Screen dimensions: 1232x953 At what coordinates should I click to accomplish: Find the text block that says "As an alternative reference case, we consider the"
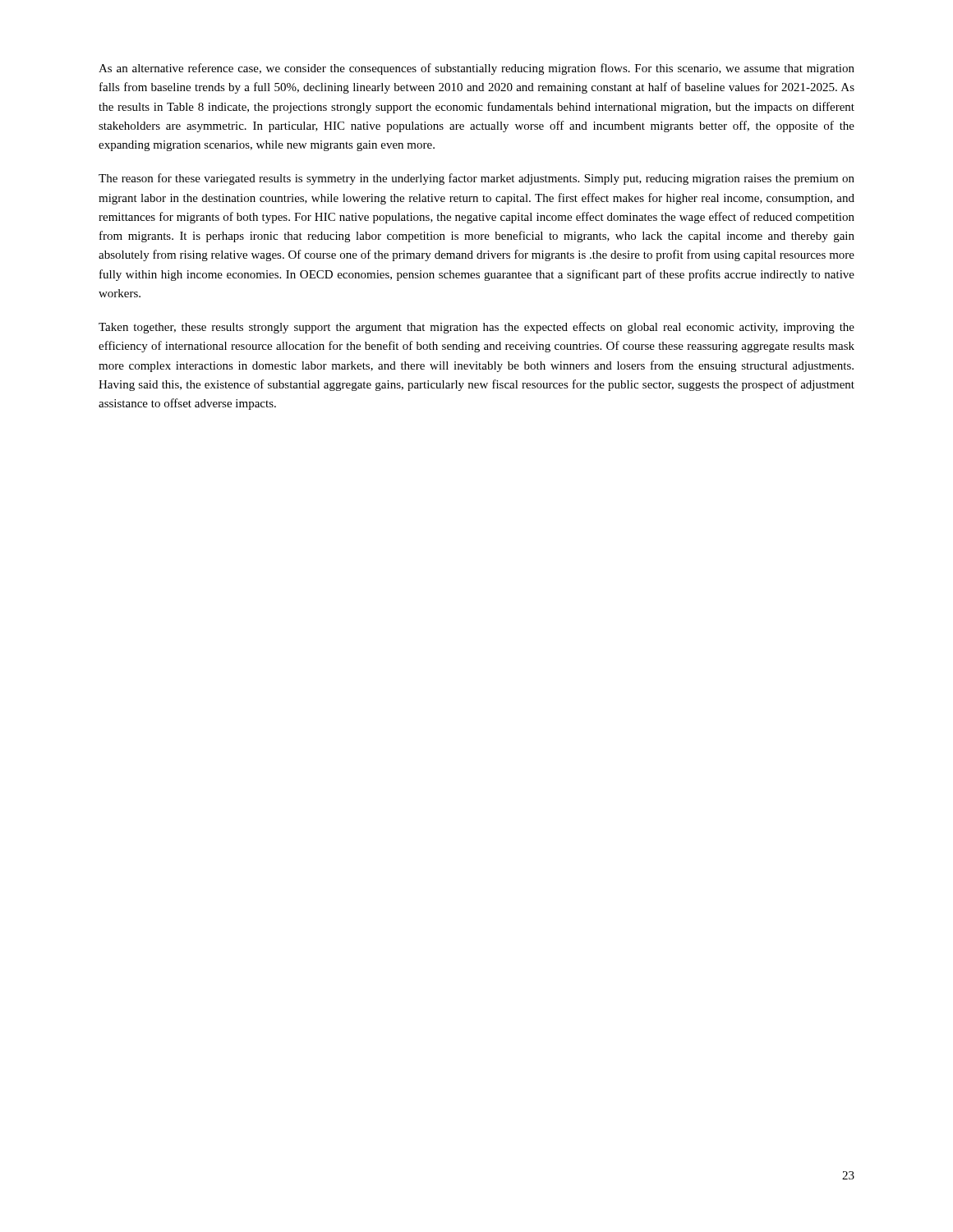coord(476,106)
